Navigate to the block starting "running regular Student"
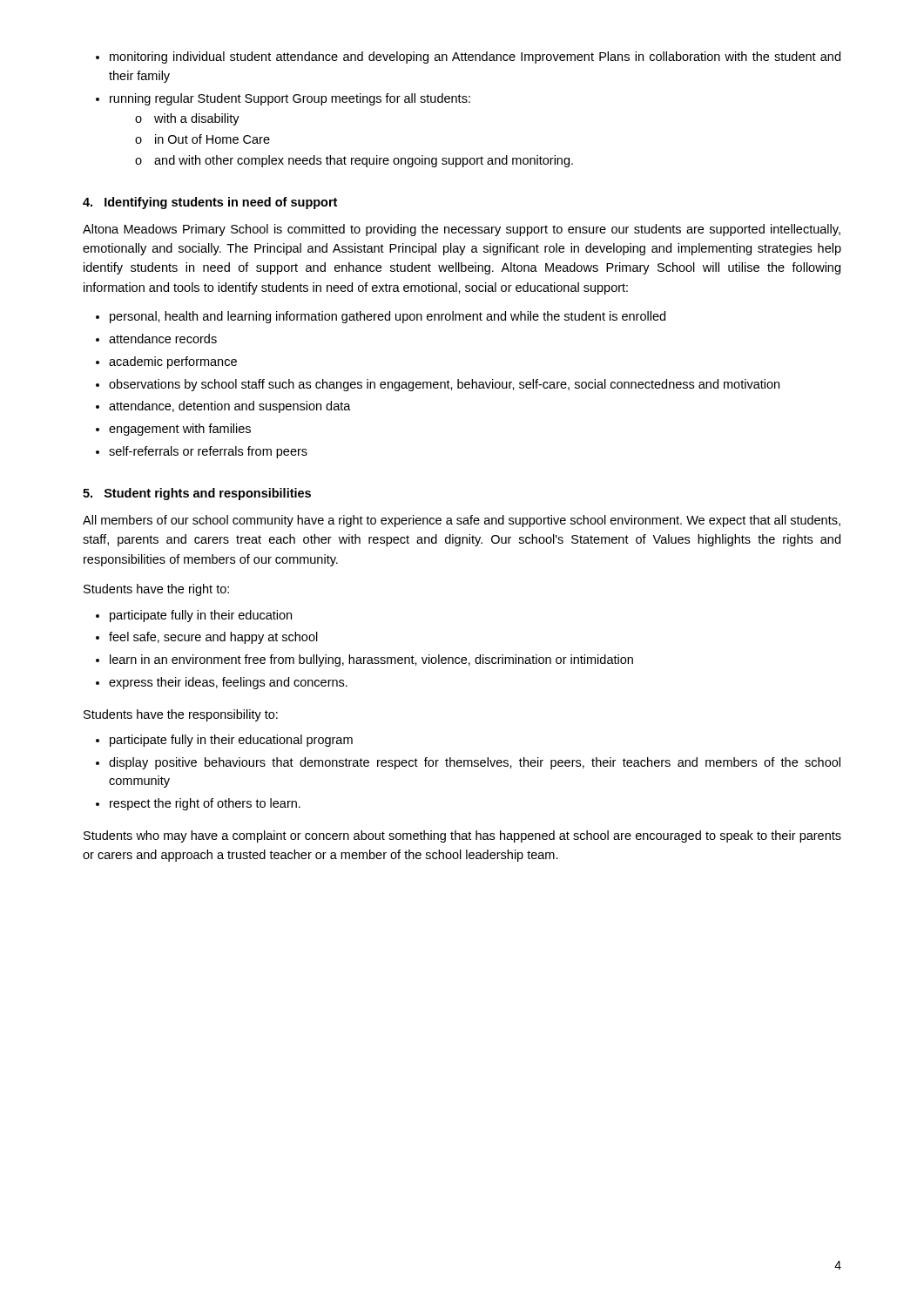Viewport: 924px width, 1307px height. [x=290, y=99]
